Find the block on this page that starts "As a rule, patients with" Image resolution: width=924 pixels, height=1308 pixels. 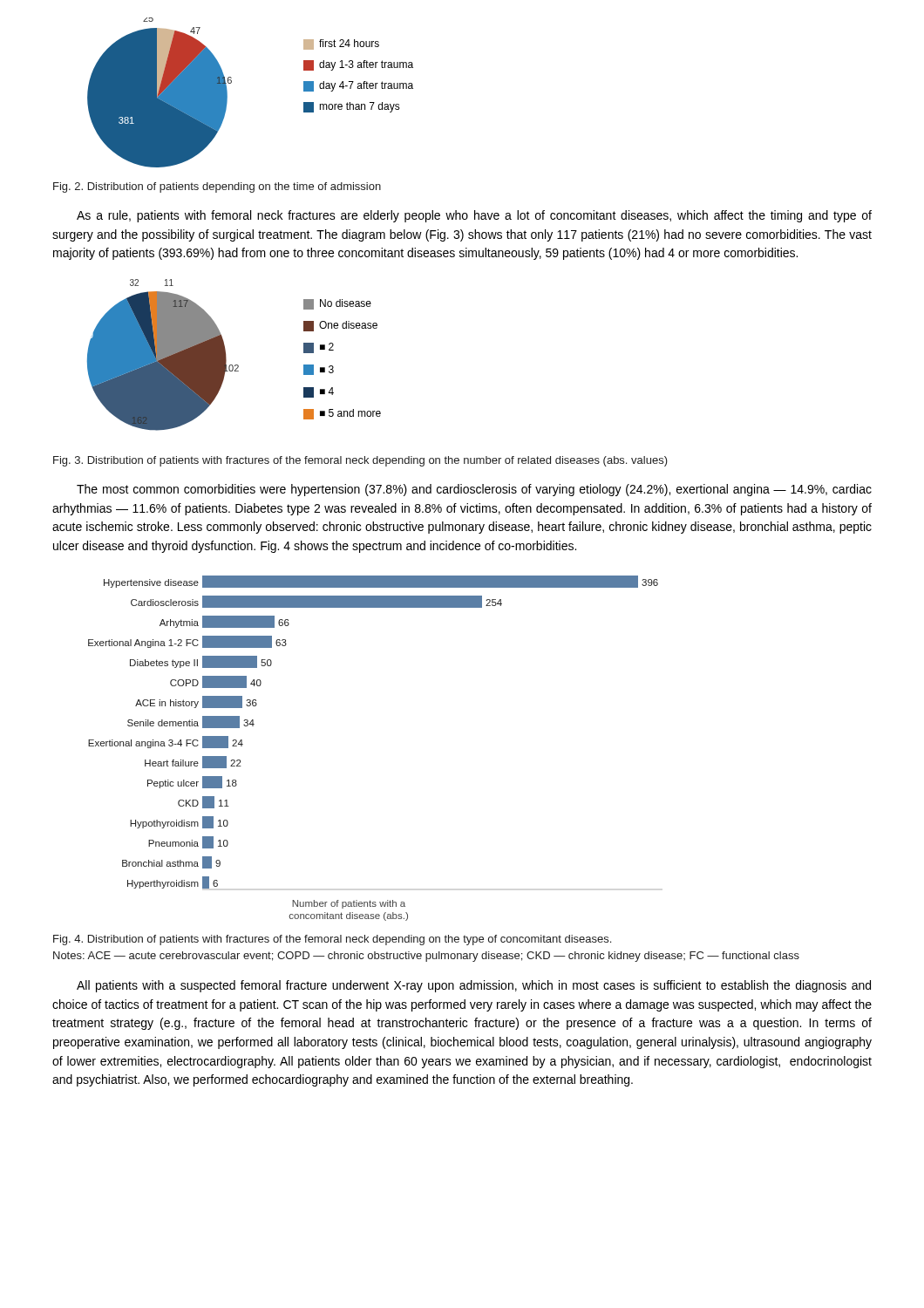coord(462,234)
